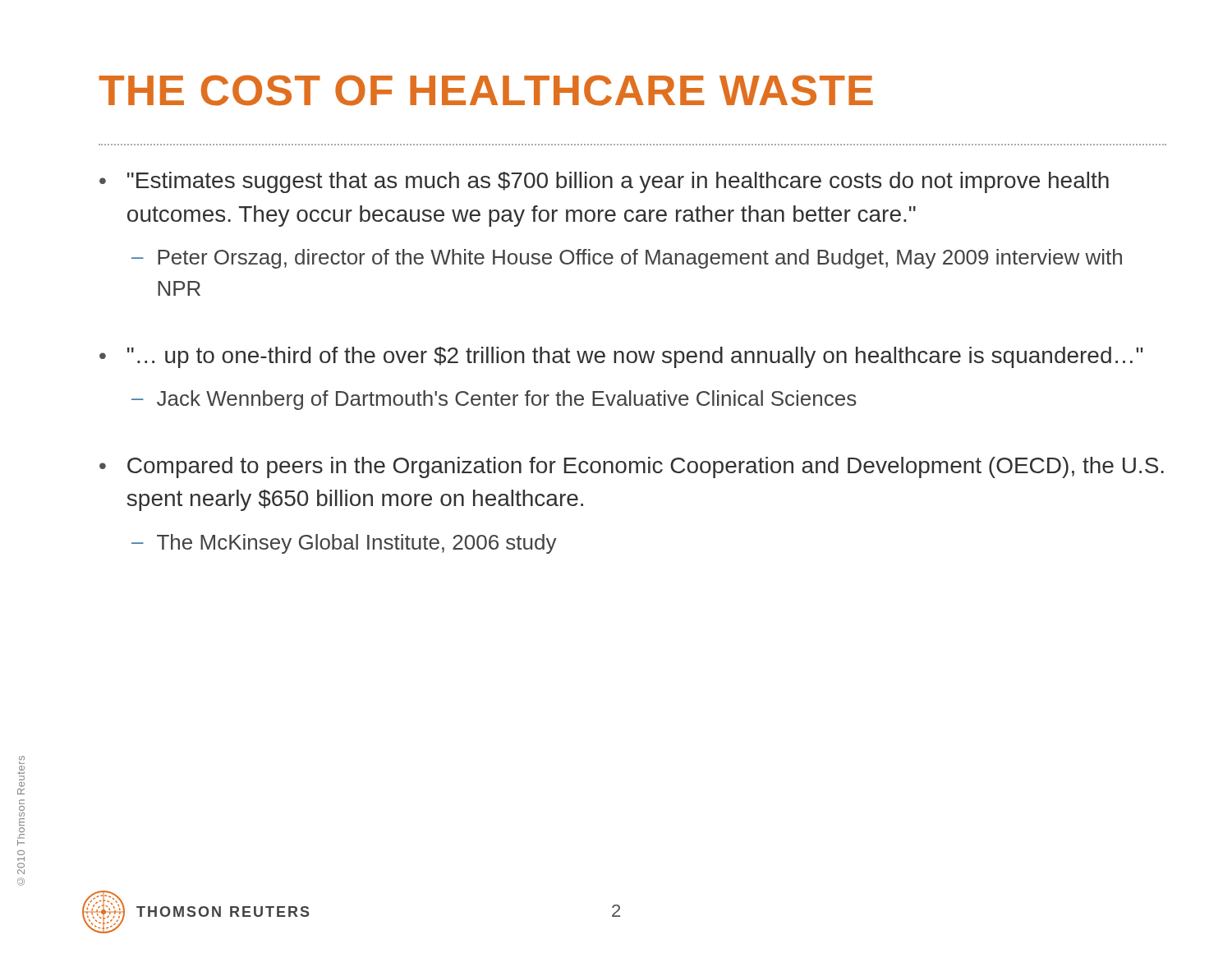The width and height of the screenshot is (1232, 953).
Task: Where is the passage that starts "– Peter Orszag, director of"?
Action: tap(649, 274)
